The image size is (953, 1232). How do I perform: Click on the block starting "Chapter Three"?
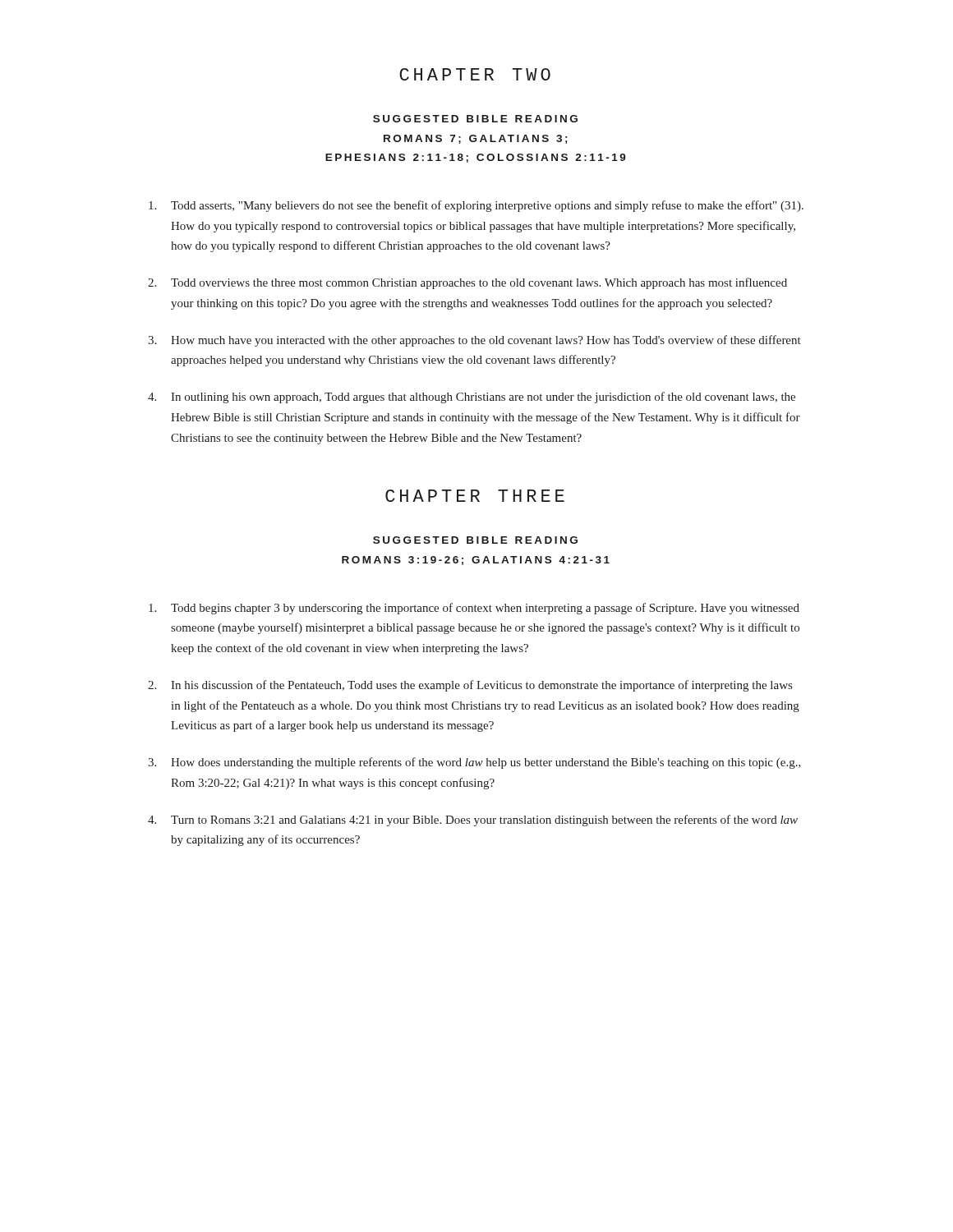[476, 498]
